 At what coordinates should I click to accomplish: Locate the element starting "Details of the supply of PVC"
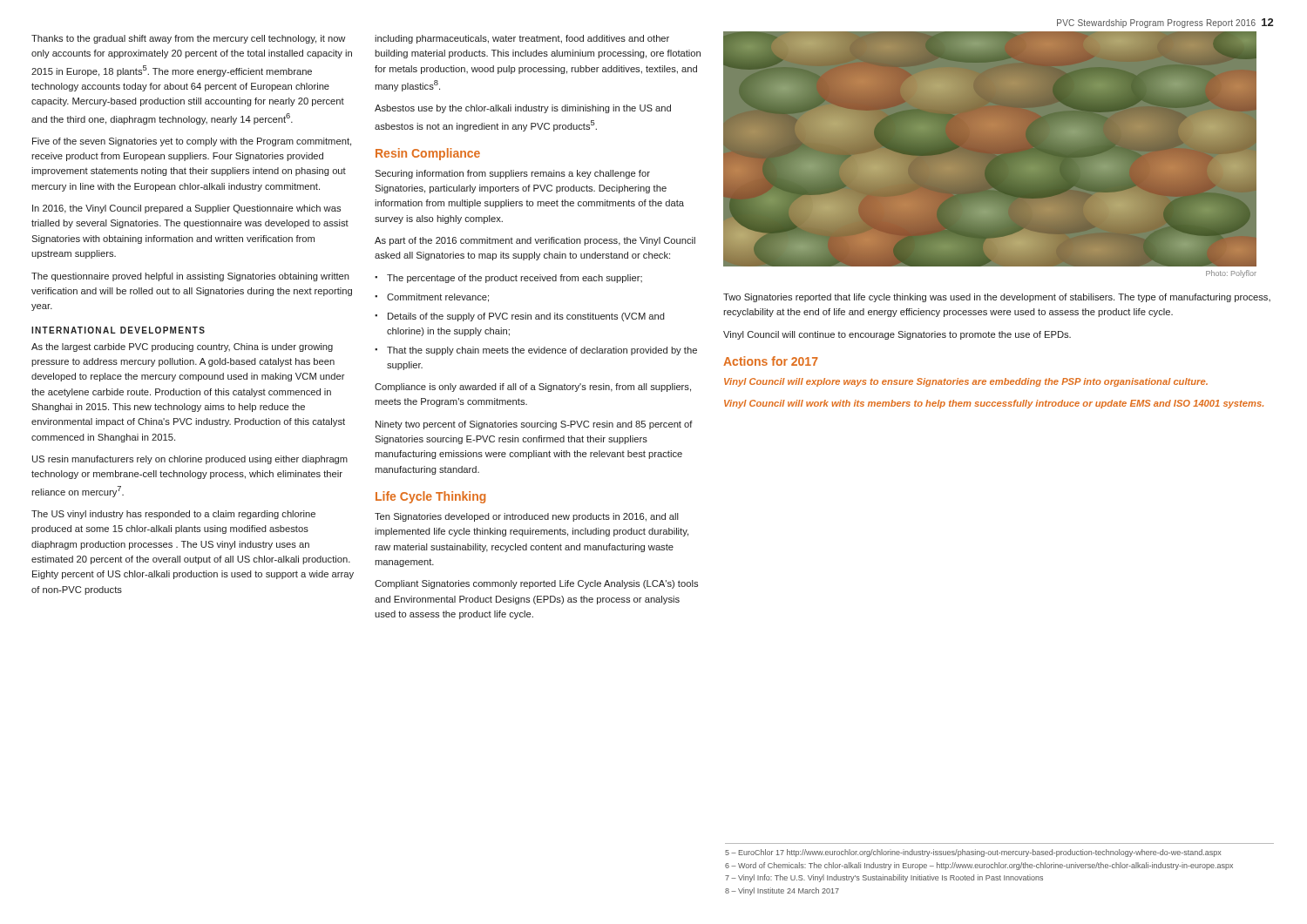[526, 323]
